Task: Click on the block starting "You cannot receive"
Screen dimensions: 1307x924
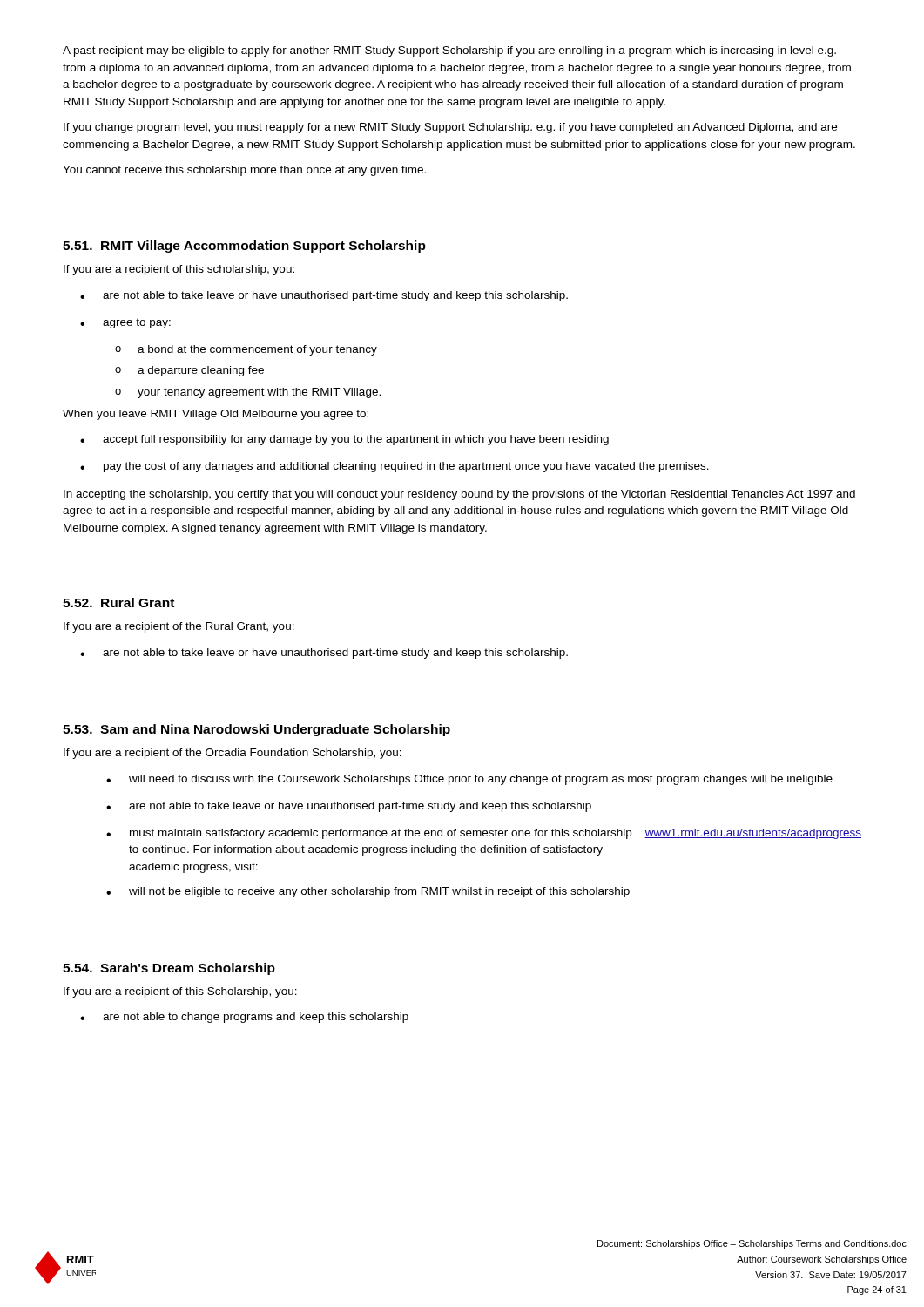Action: tap(244, 171)
